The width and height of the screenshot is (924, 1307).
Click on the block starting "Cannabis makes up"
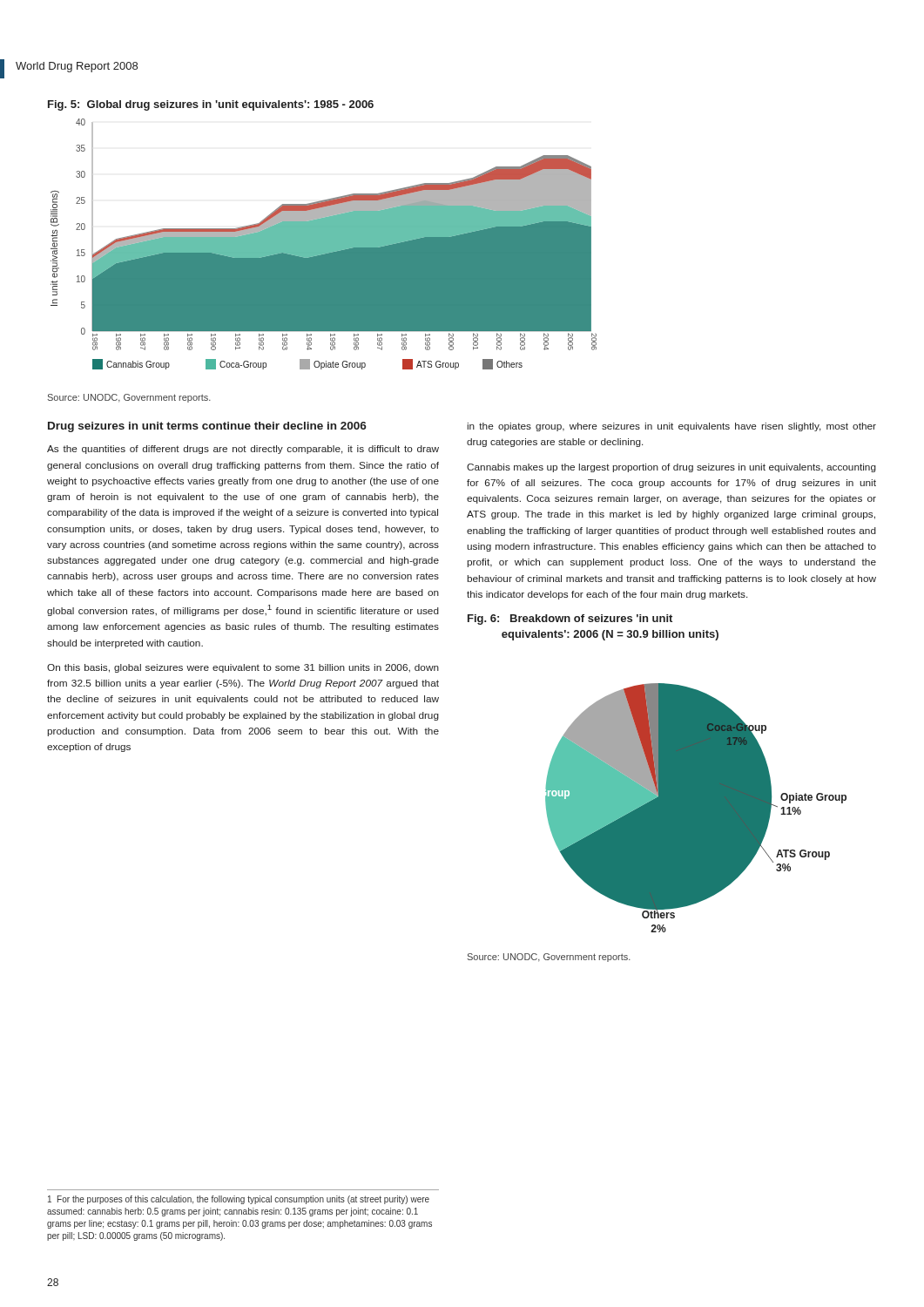tap(671, 530)
